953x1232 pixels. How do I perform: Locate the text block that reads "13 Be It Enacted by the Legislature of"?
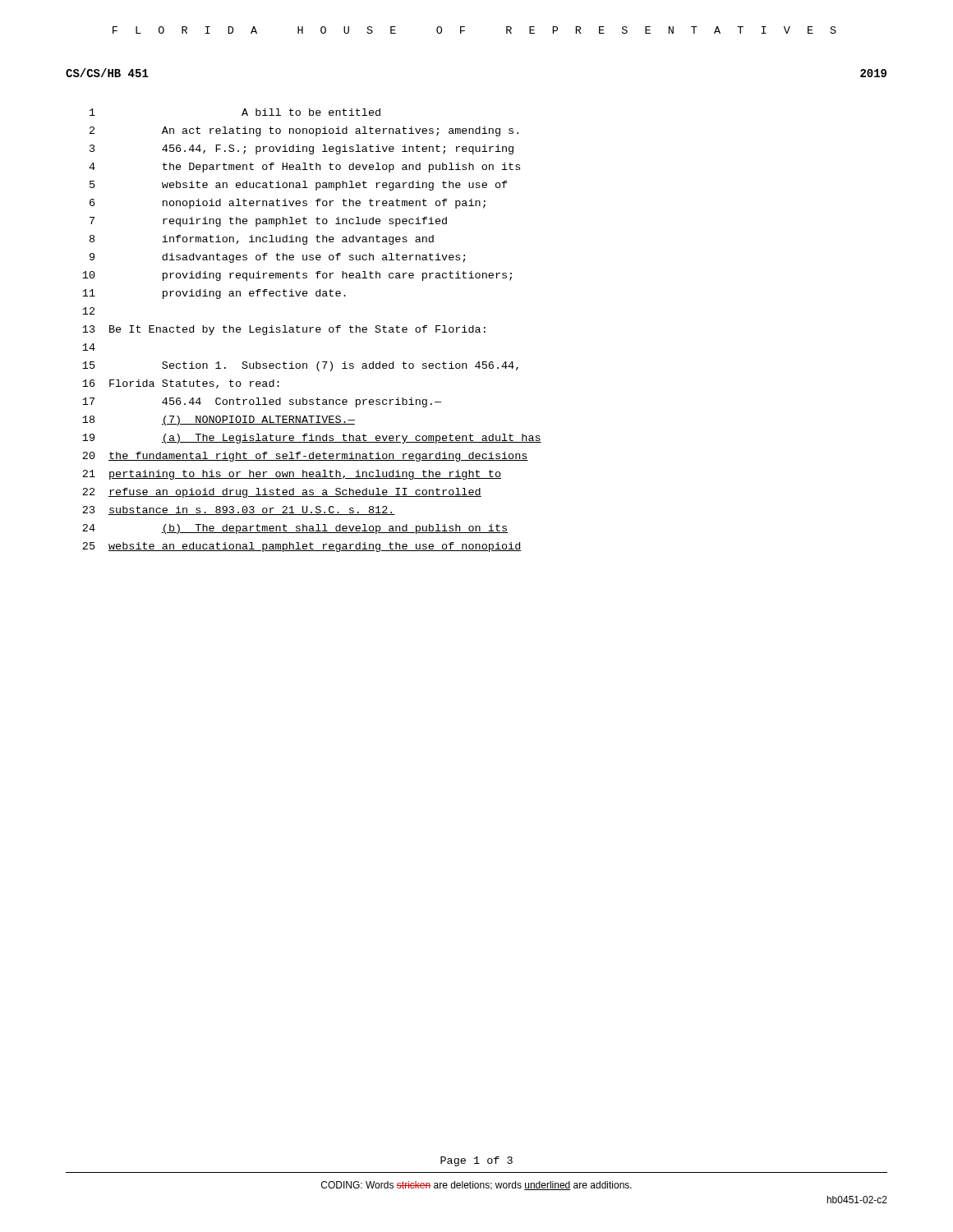tap(476, 330)
